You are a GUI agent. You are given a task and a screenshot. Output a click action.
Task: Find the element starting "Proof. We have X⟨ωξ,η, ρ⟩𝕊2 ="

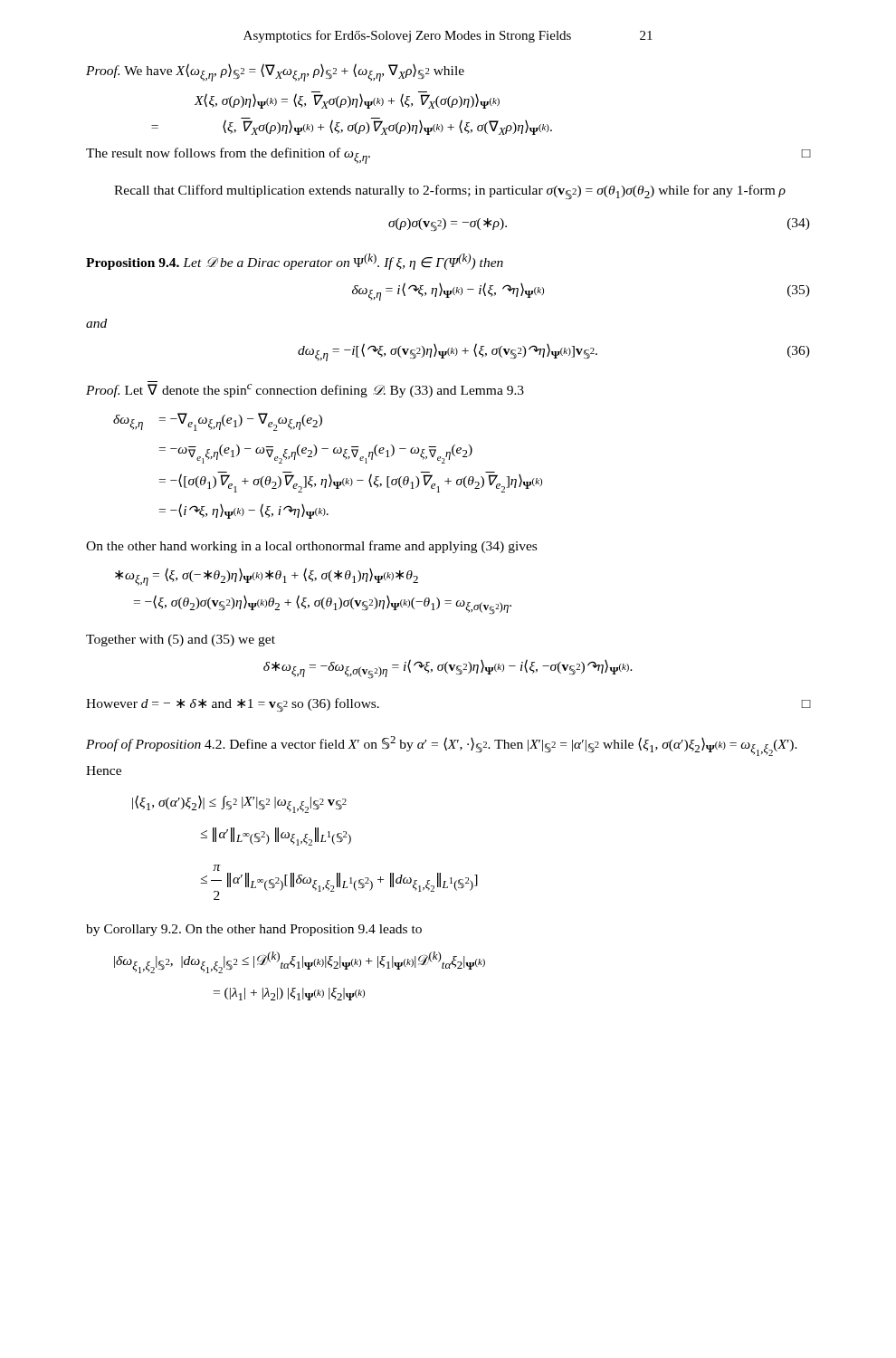coord(275,72)
